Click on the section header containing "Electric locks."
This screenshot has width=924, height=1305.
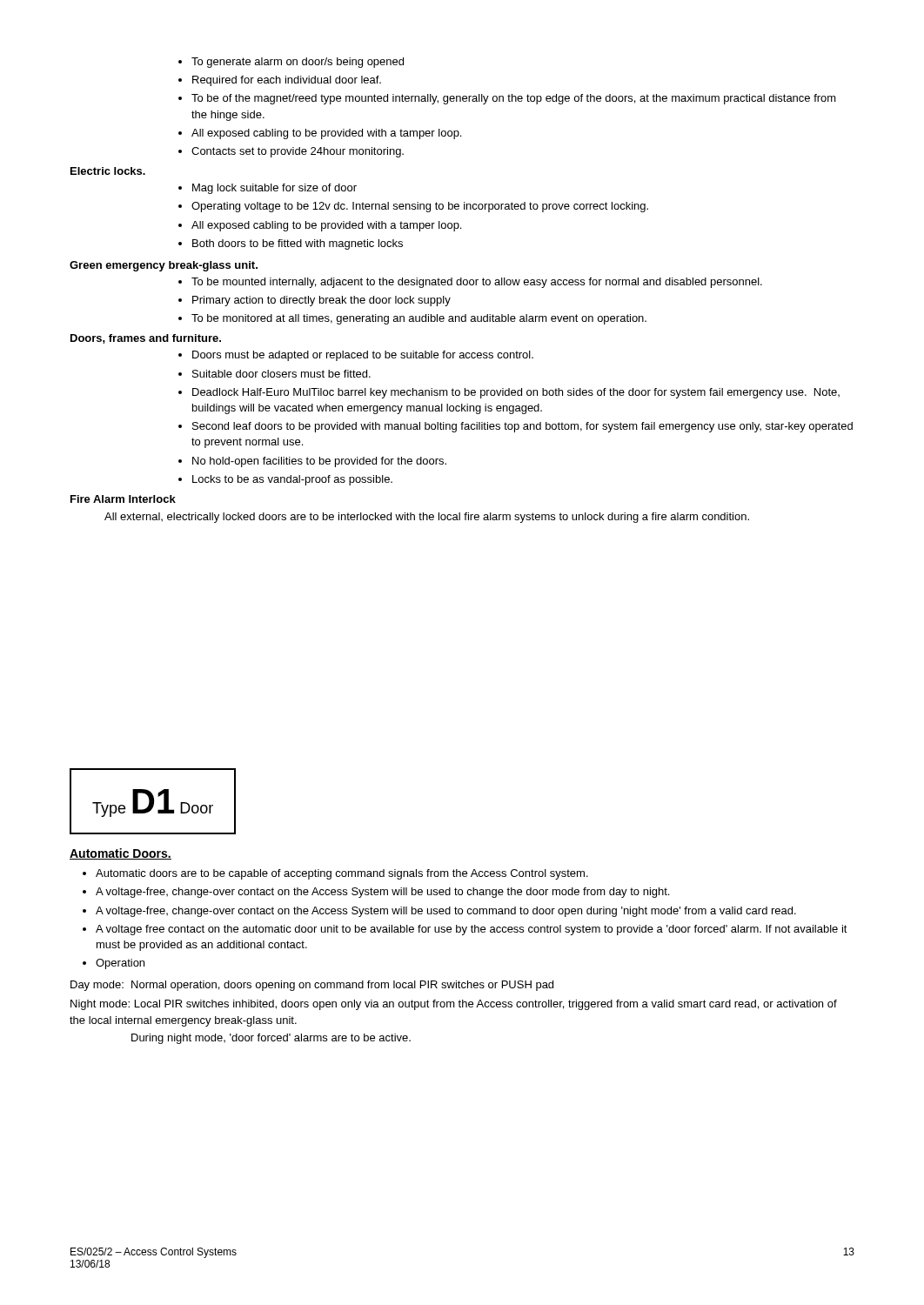coord(108,171)
